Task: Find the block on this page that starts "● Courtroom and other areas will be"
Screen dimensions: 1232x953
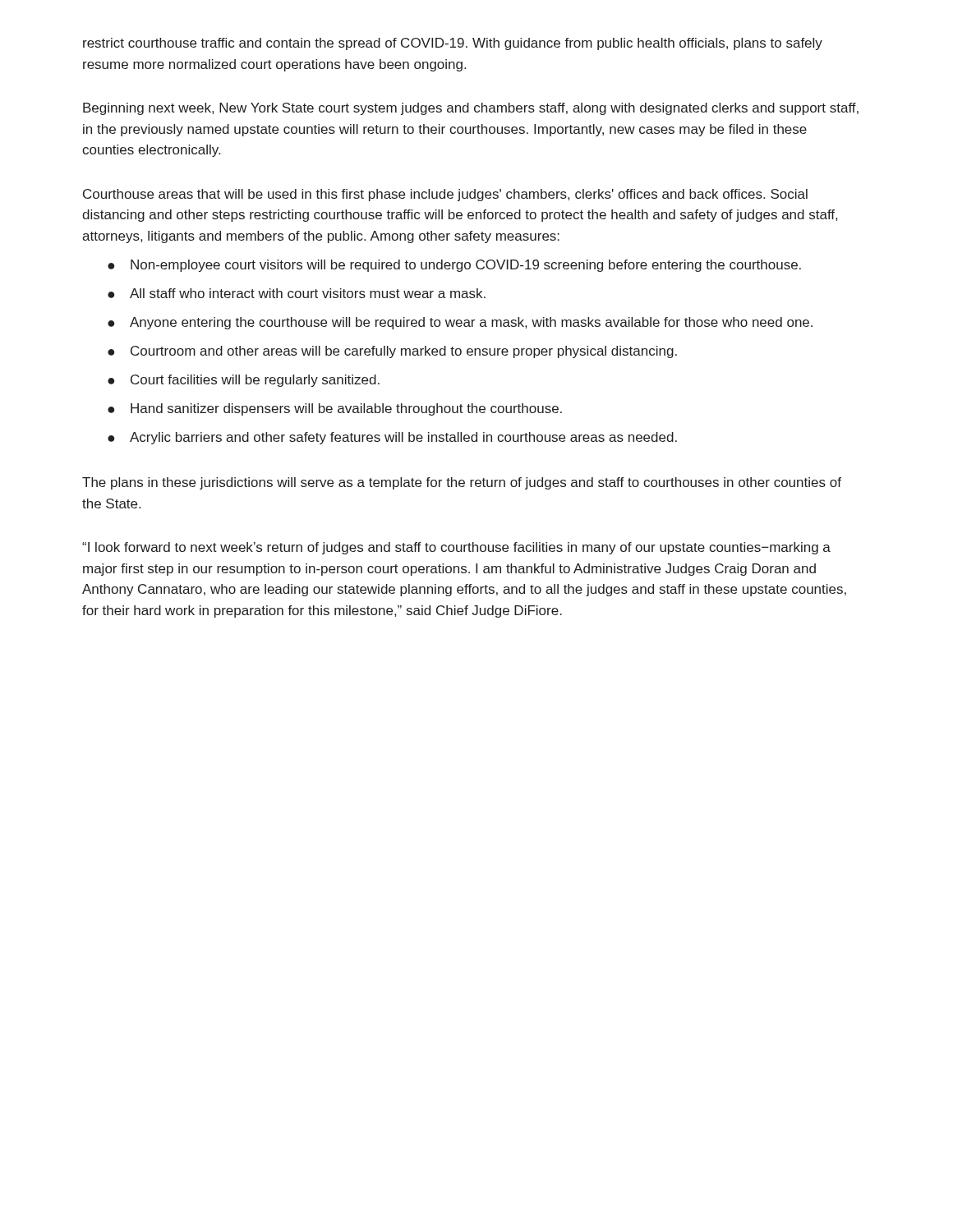Action: [x=485, y=352]
